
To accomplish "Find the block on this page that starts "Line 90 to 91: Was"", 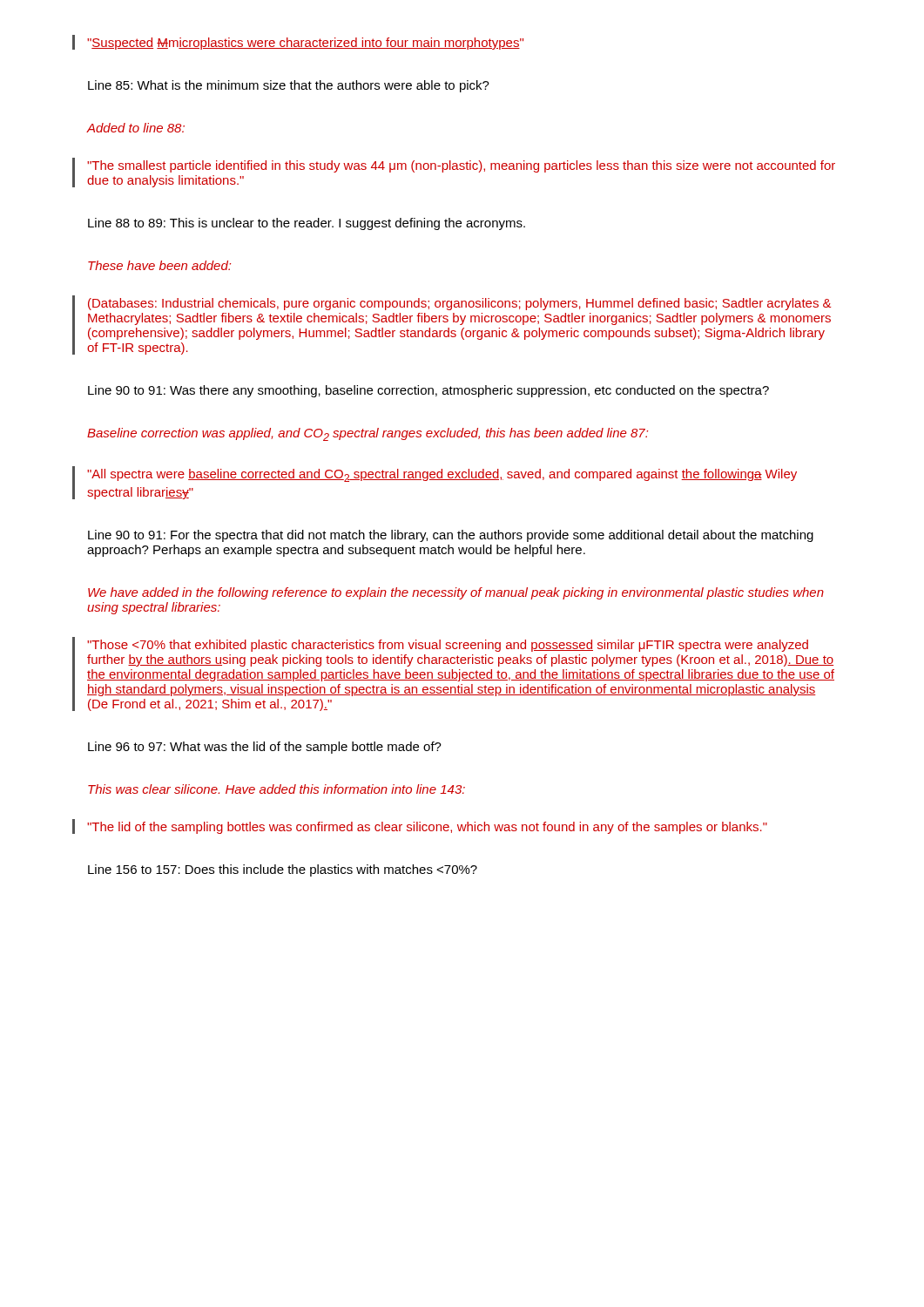I will click(x=462, y=390).
